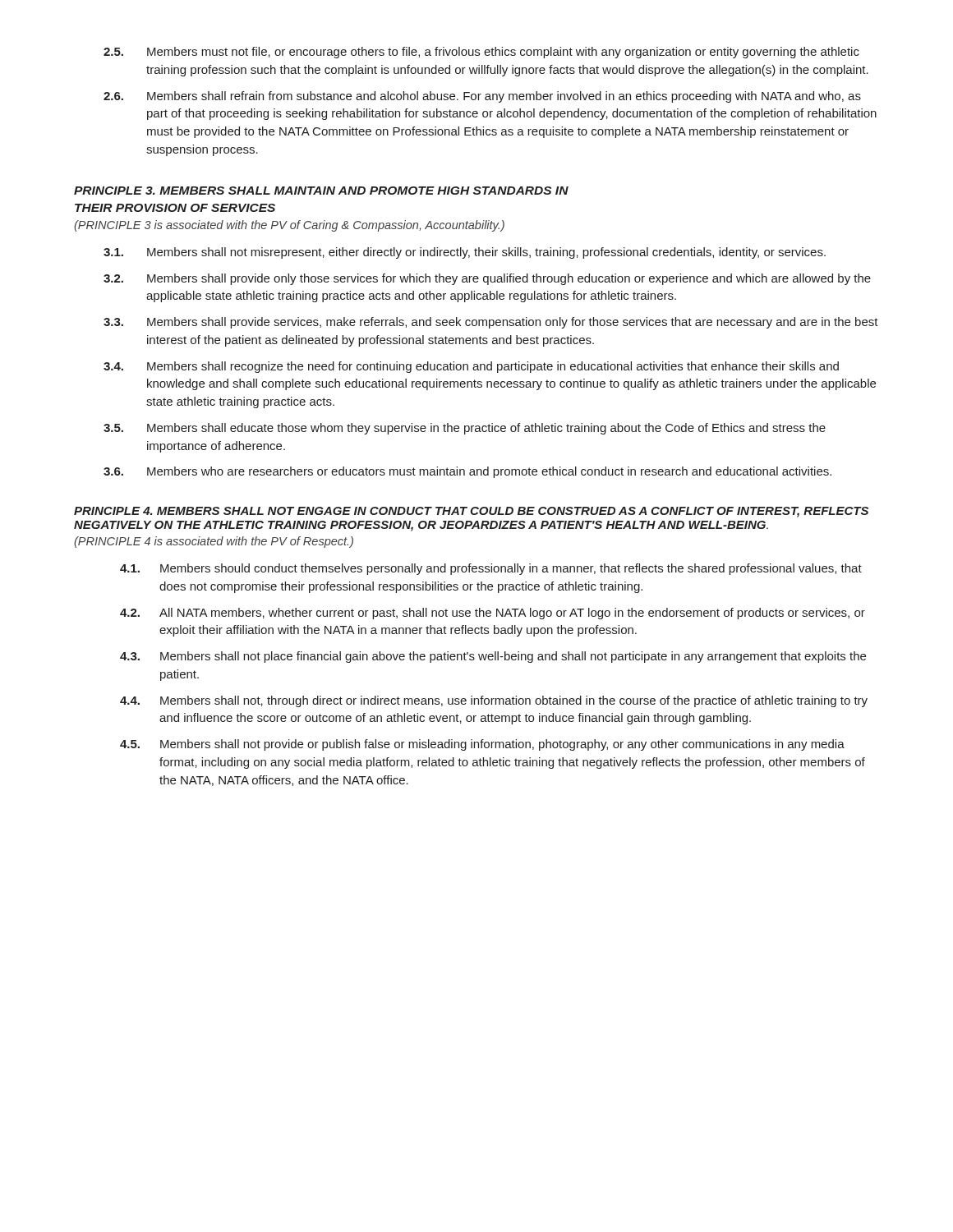The height and width of the screenshot is (1232, 953).
Task: Navigate to the text block starting "4.3. Members shall not place financial gain"
Action: click(500, 665)
